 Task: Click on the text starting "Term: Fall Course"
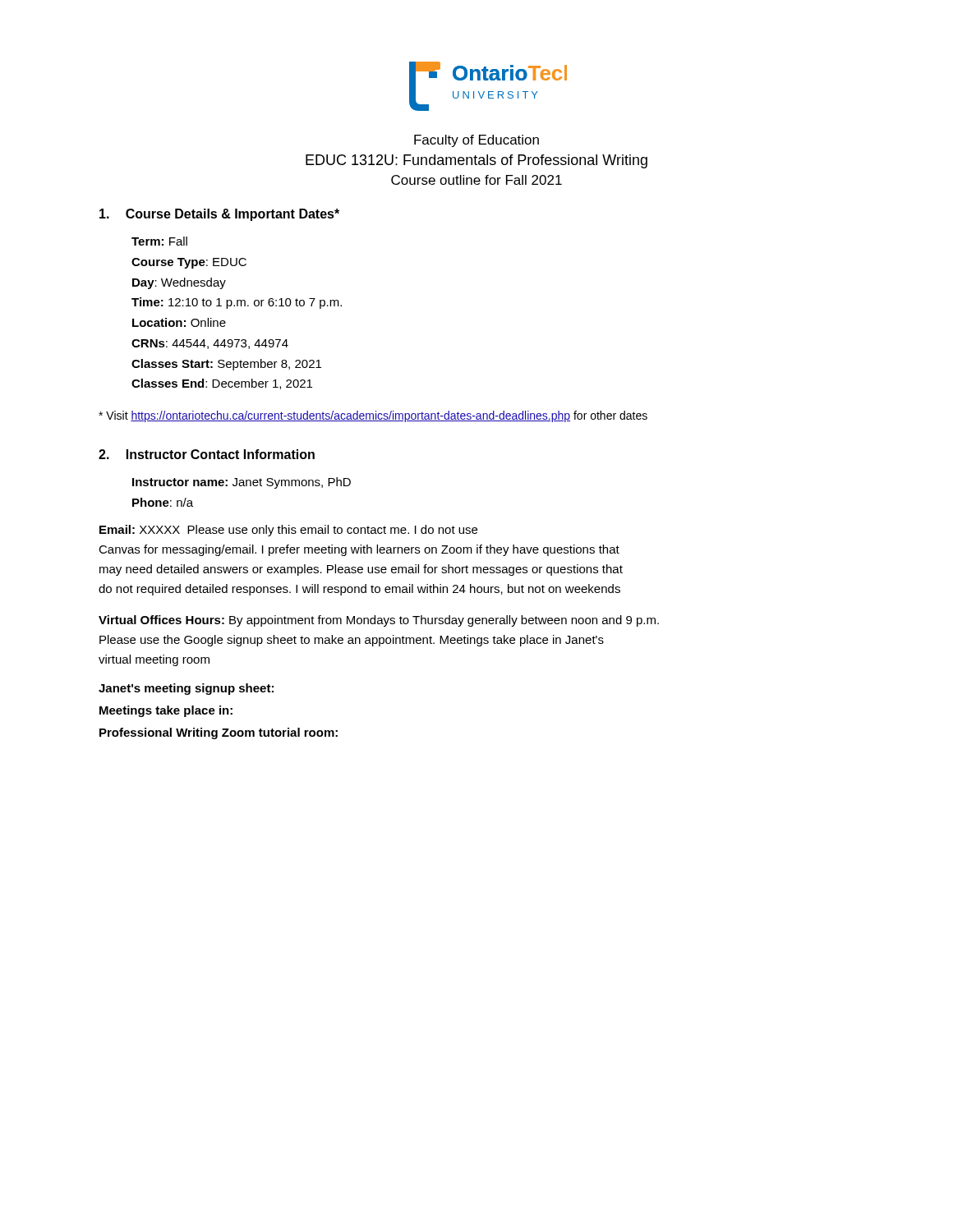coord(159,241)
